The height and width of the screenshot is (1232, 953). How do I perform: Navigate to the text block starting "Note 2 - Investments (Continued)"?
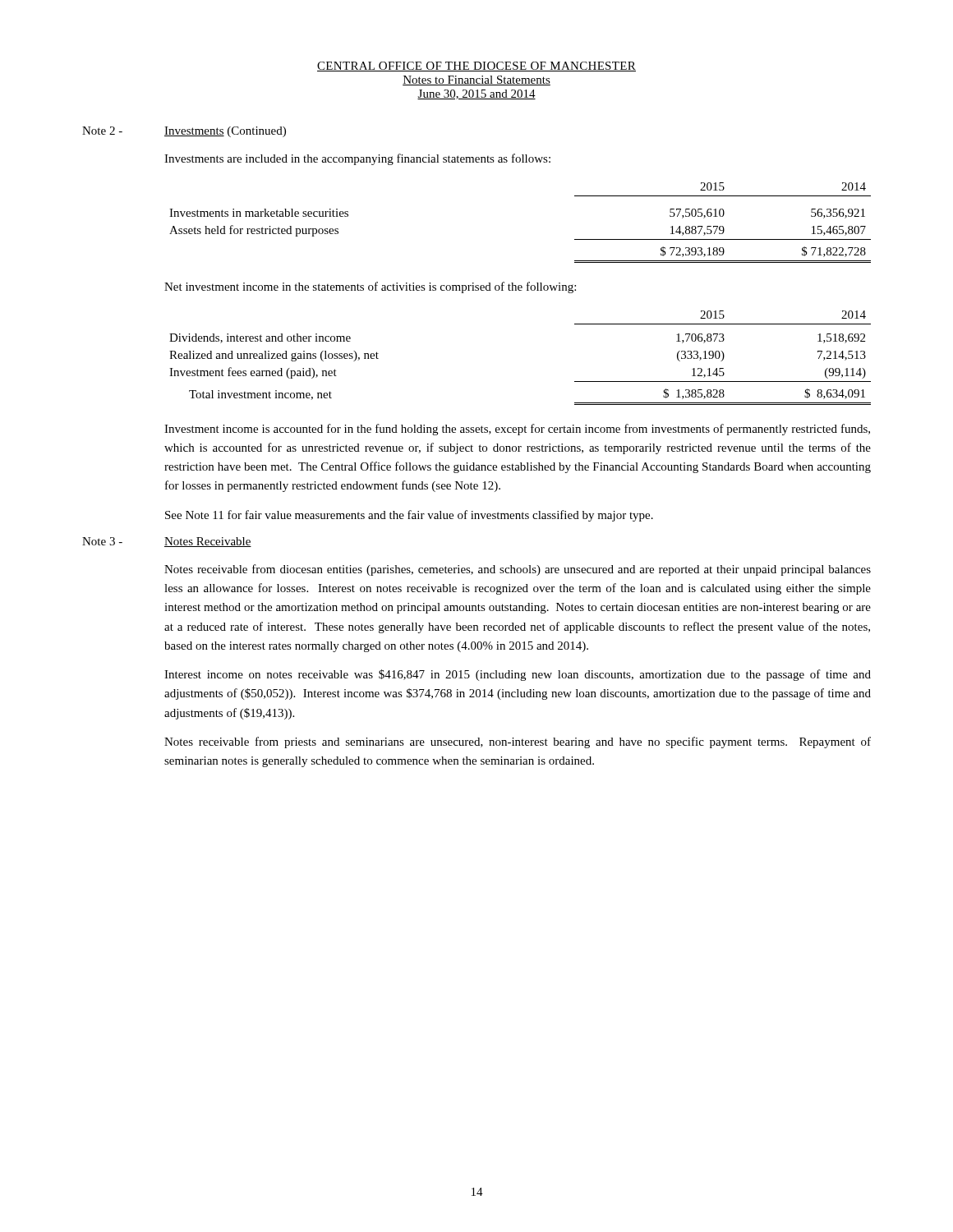(184, 131)
